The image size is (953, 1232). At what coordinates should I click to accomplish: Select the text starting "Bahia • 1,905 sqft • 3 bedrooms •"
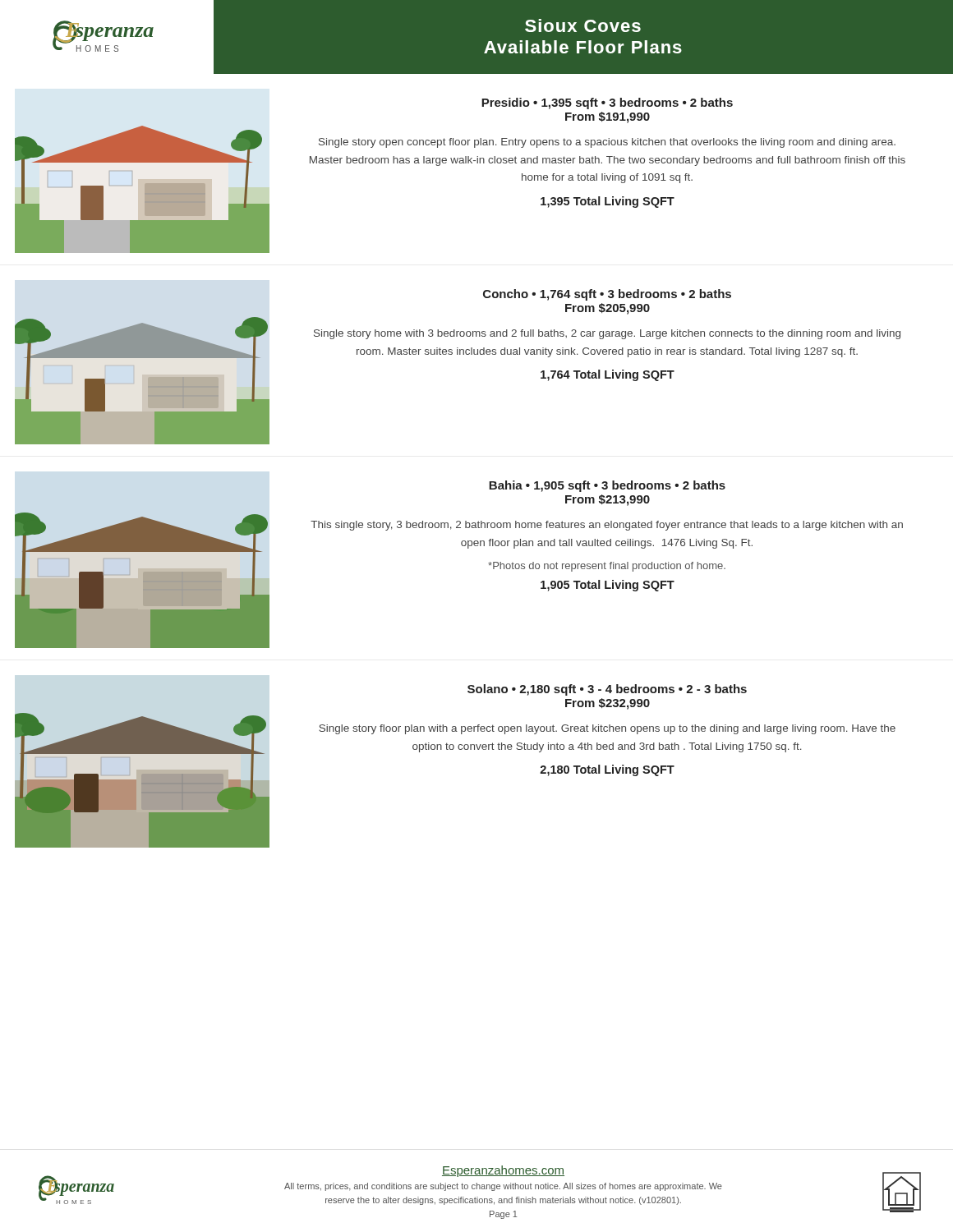[607, 535]
